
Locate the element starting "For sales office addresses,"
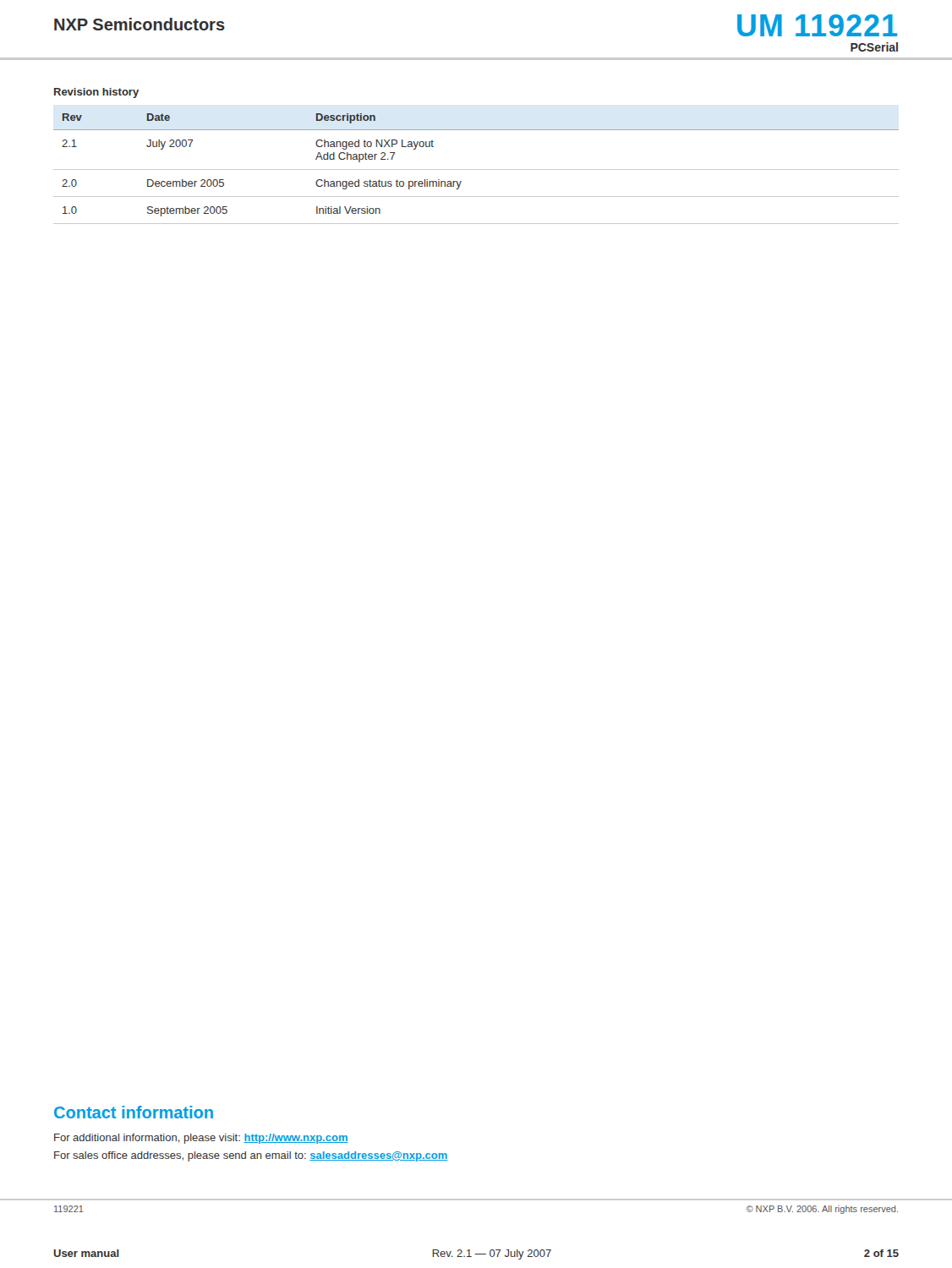coord(250,1155)
